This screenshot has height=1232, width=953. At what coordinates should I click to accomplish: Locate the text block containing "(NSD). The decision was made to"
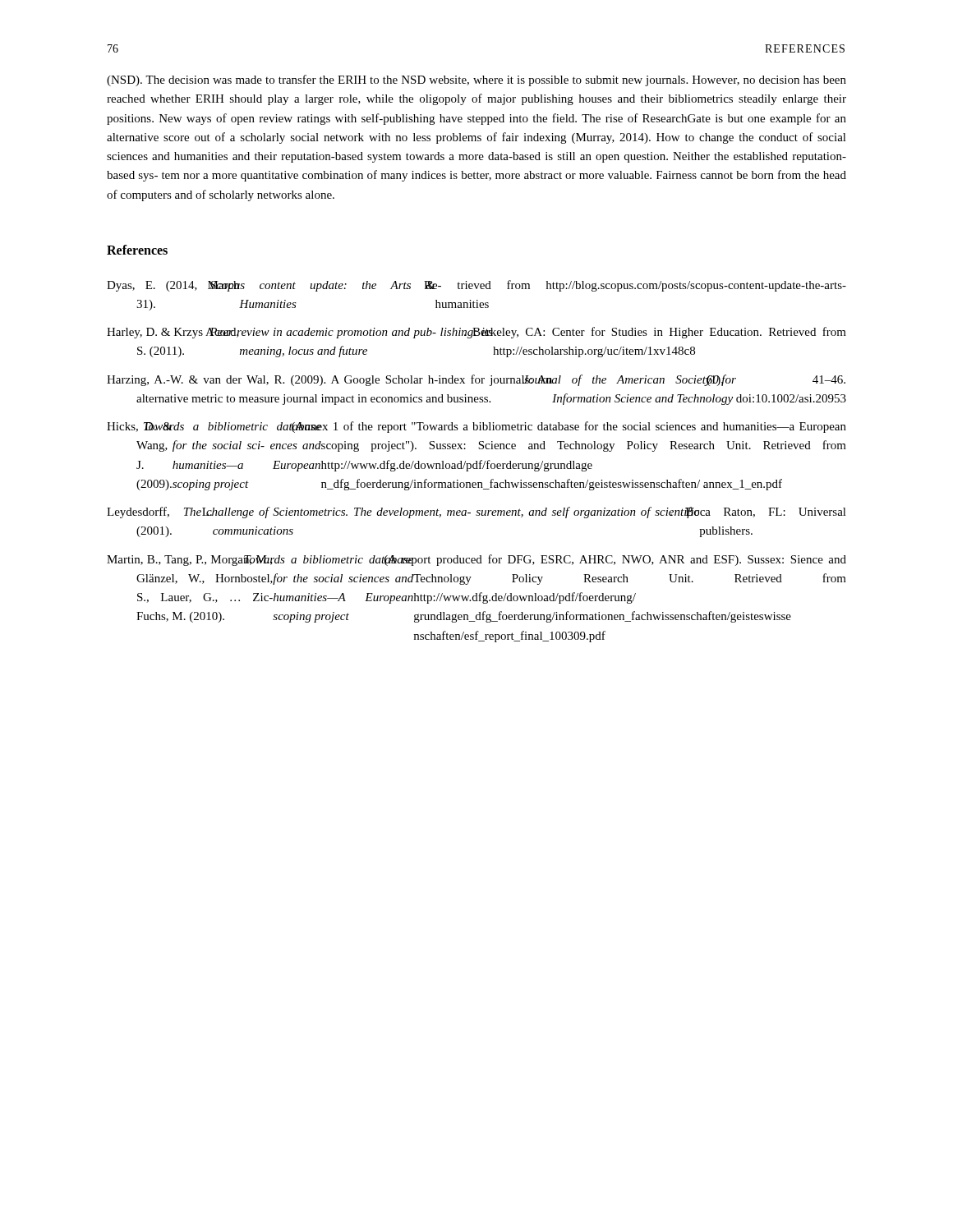pos(476,137)
